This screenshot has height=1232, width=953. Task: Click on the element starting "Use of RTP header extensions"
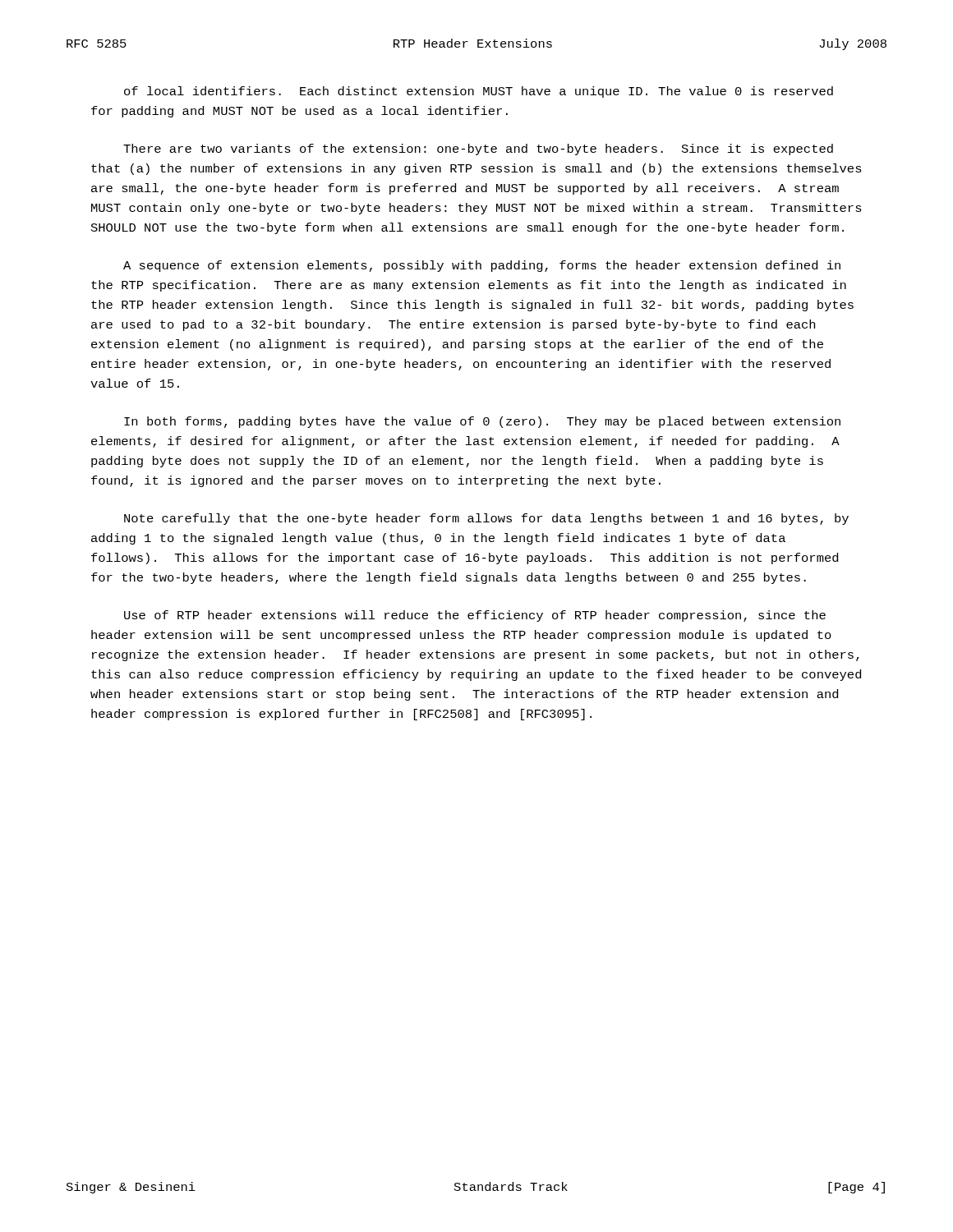476,666
